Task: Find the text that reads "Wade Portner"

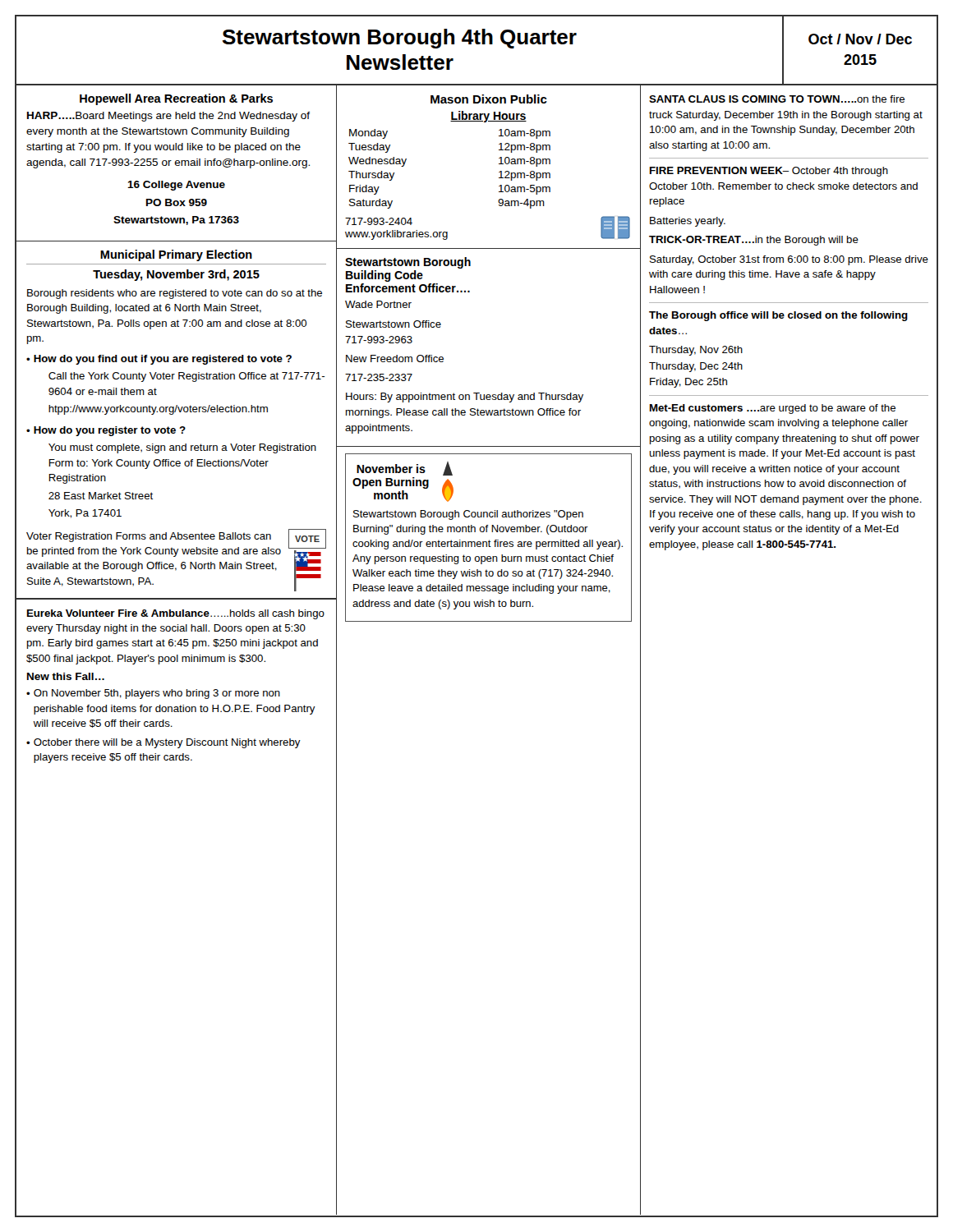Action: pyautogui.click(x=378, y=305)
